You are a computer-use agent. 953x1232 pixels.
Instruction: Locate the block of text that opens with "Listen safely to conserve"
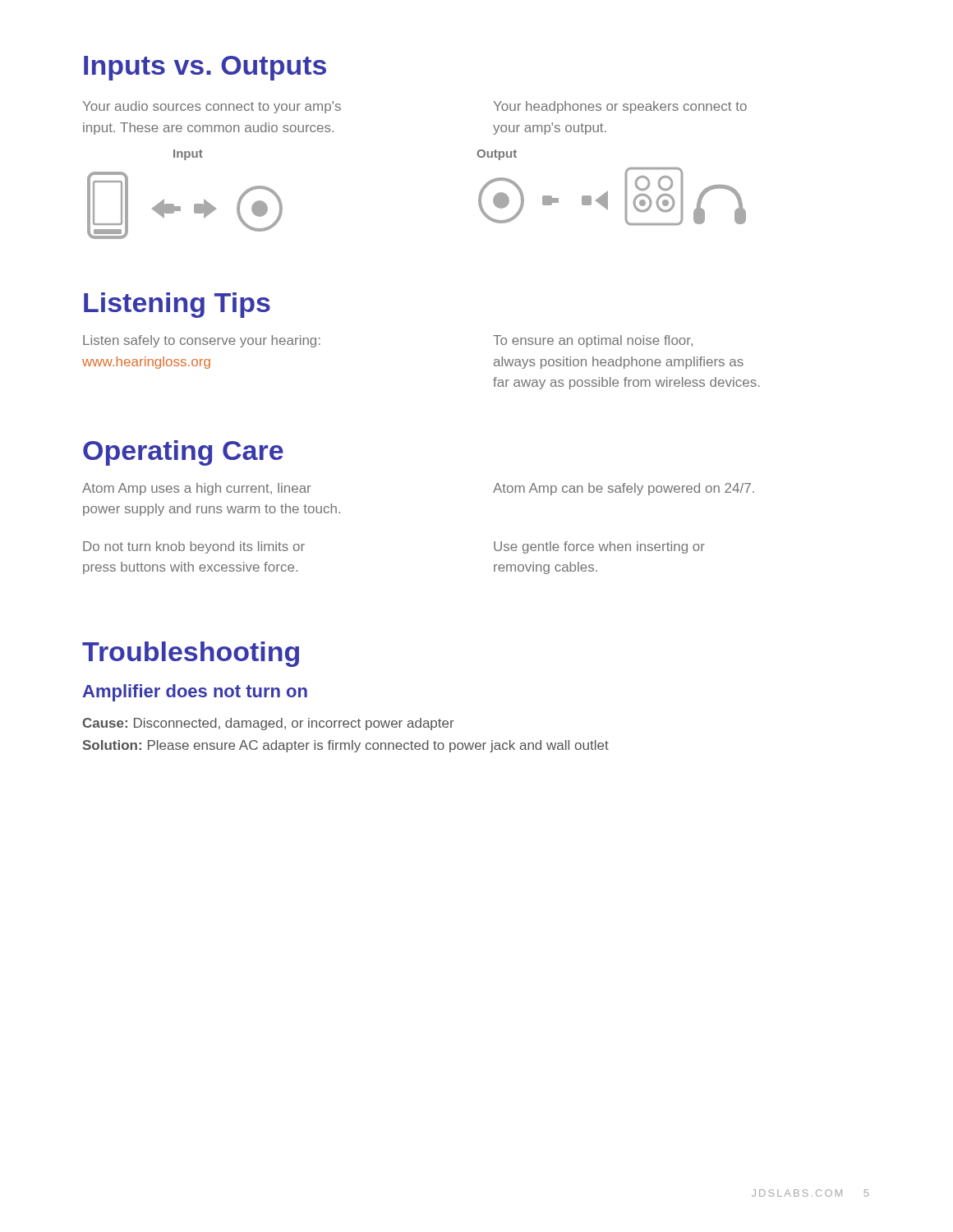(271, 351)
